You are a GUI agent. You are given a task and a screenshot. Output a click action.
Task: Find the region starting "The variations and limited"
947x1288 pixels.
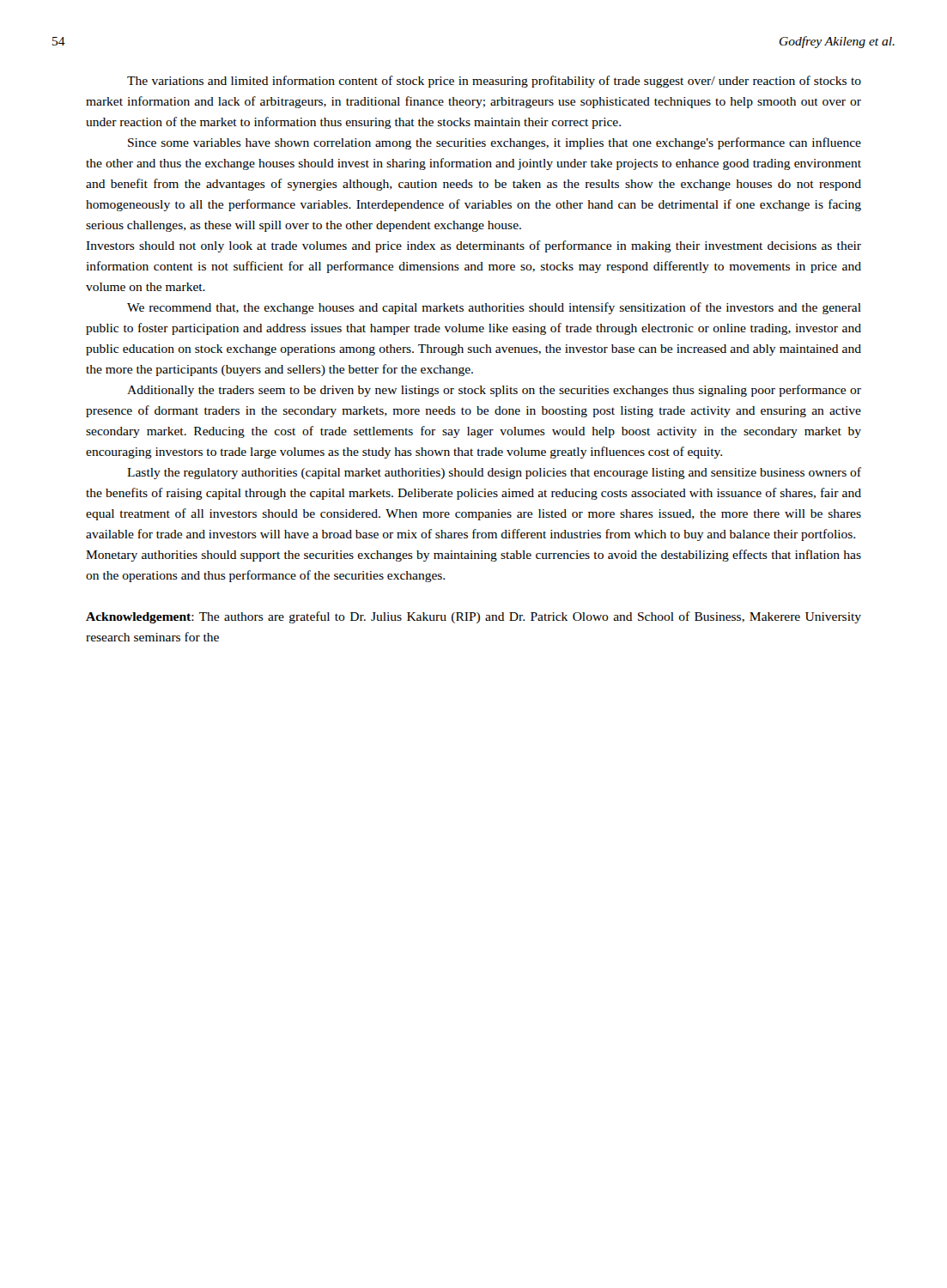(474, 101)
